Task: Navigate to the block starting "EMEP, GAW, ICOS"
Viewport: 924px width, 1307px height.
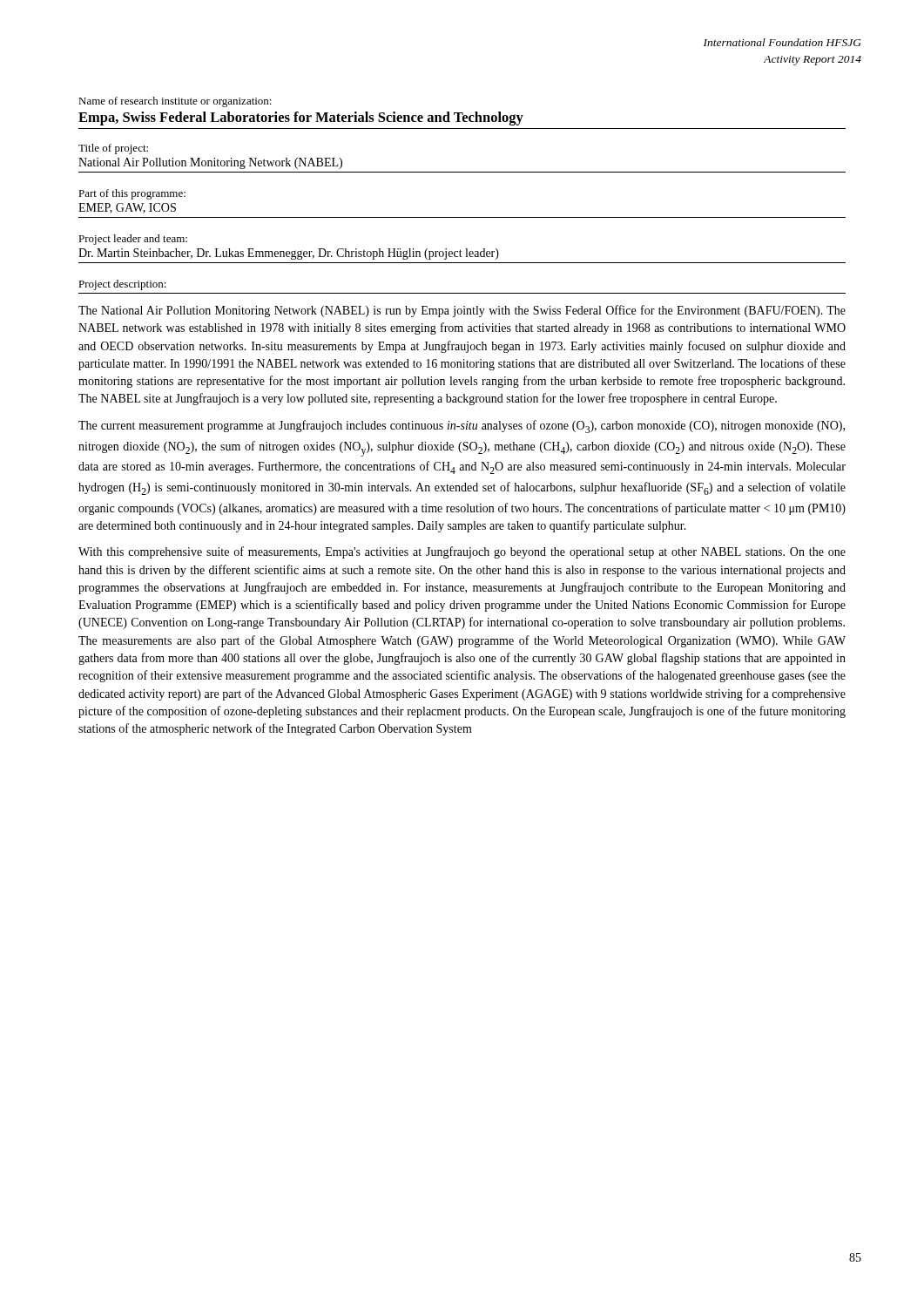Action: 127,208
